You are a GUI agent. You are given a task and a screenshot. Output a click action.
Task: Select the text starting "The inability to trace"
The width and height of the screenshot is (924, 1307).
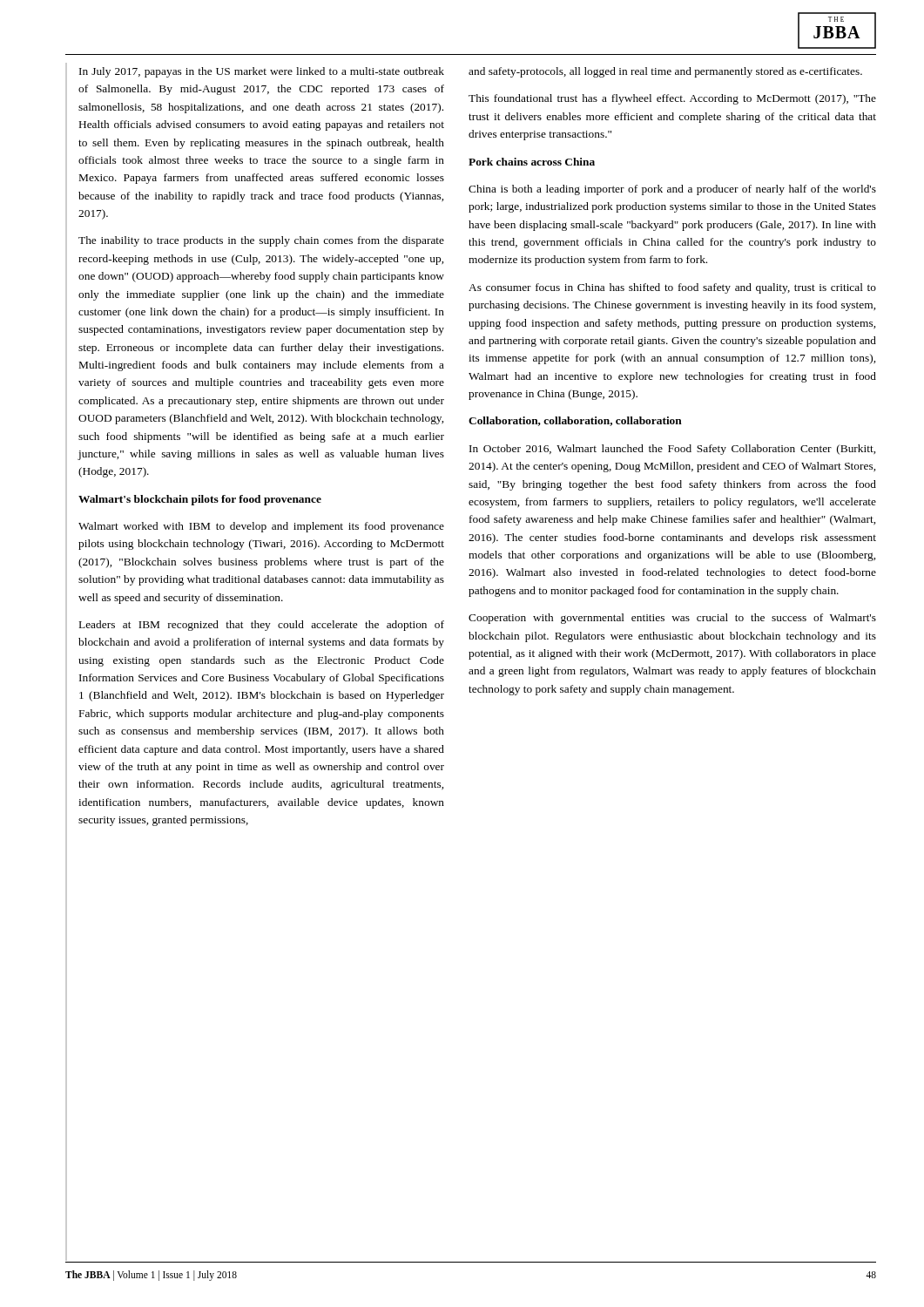coord(261,356)
